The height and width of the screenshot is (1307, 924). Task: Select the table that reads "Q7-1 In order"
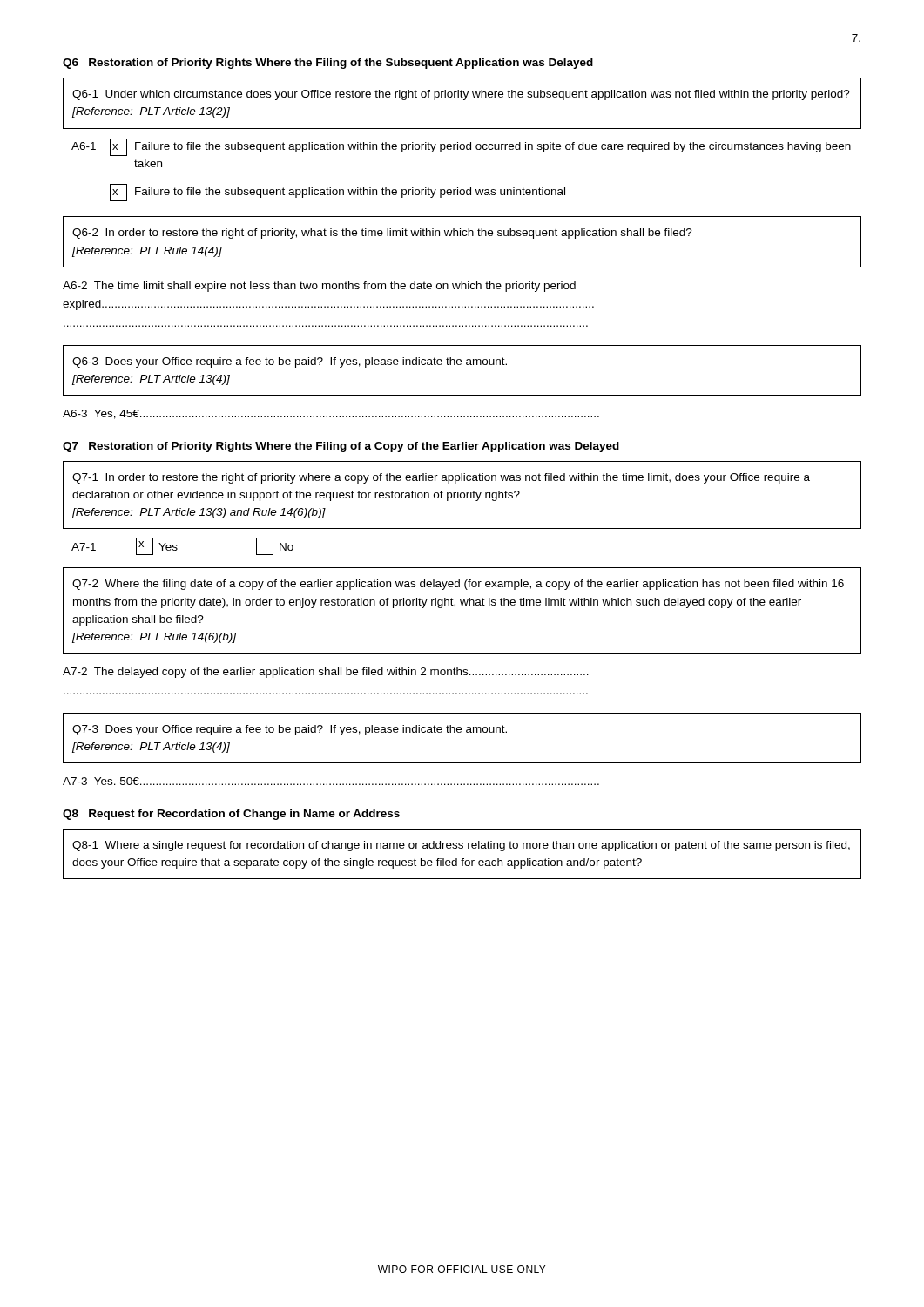(462, 495)
